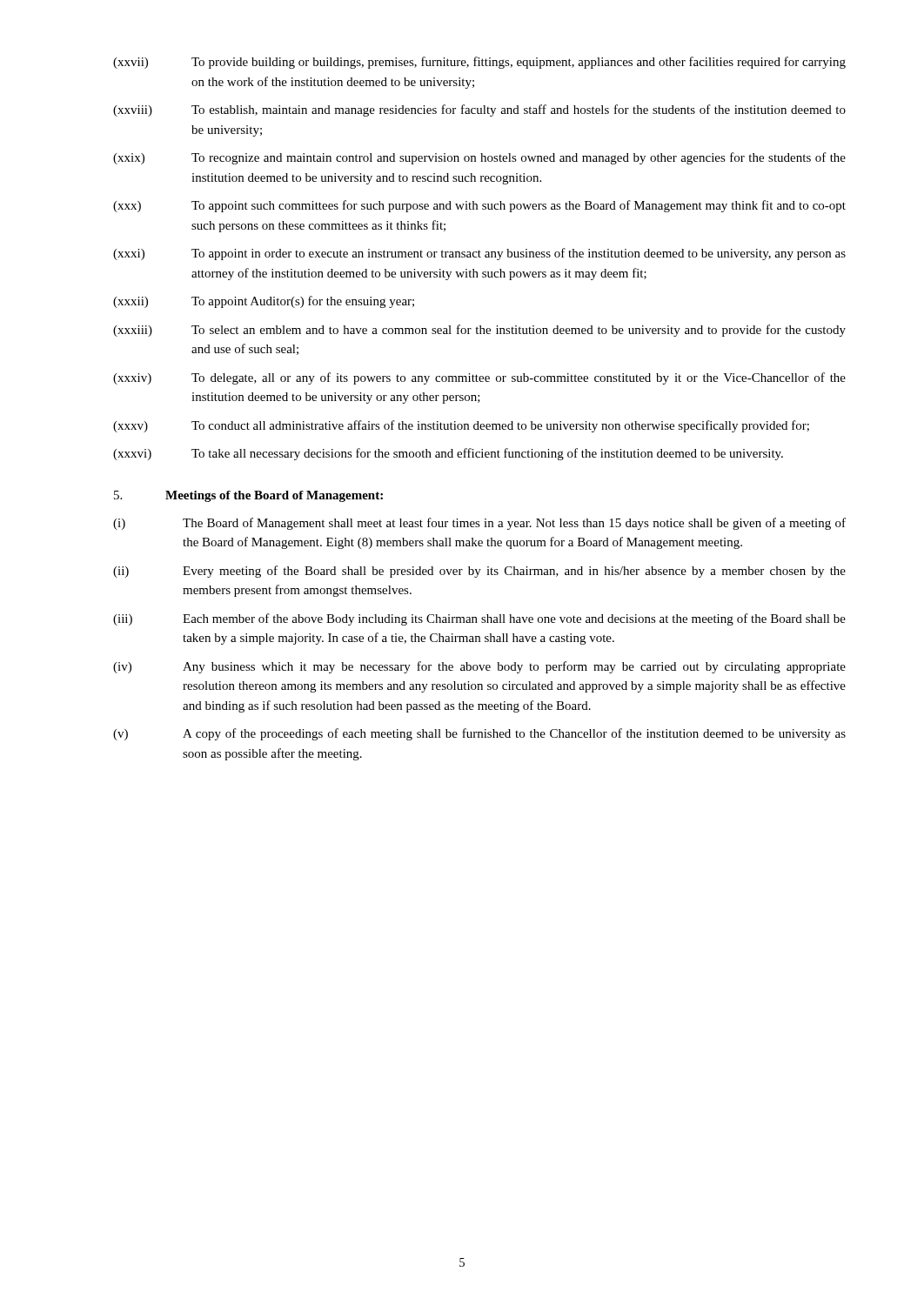
Task: Where is the passage that starts "(i) The Board of Management"?
Action: (x=479, y=532)
